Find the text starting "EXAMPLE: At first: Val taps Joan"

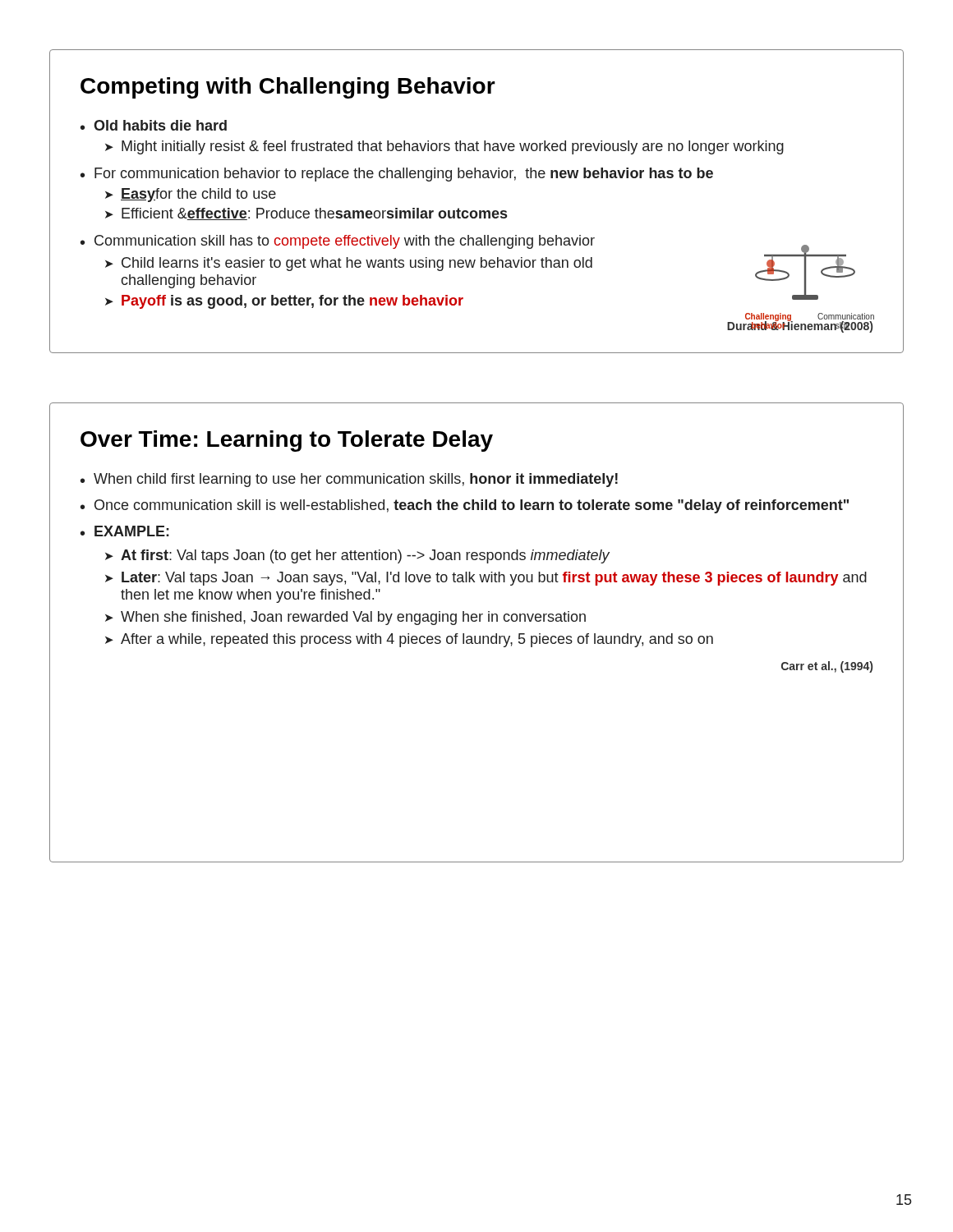click(484, 588)
